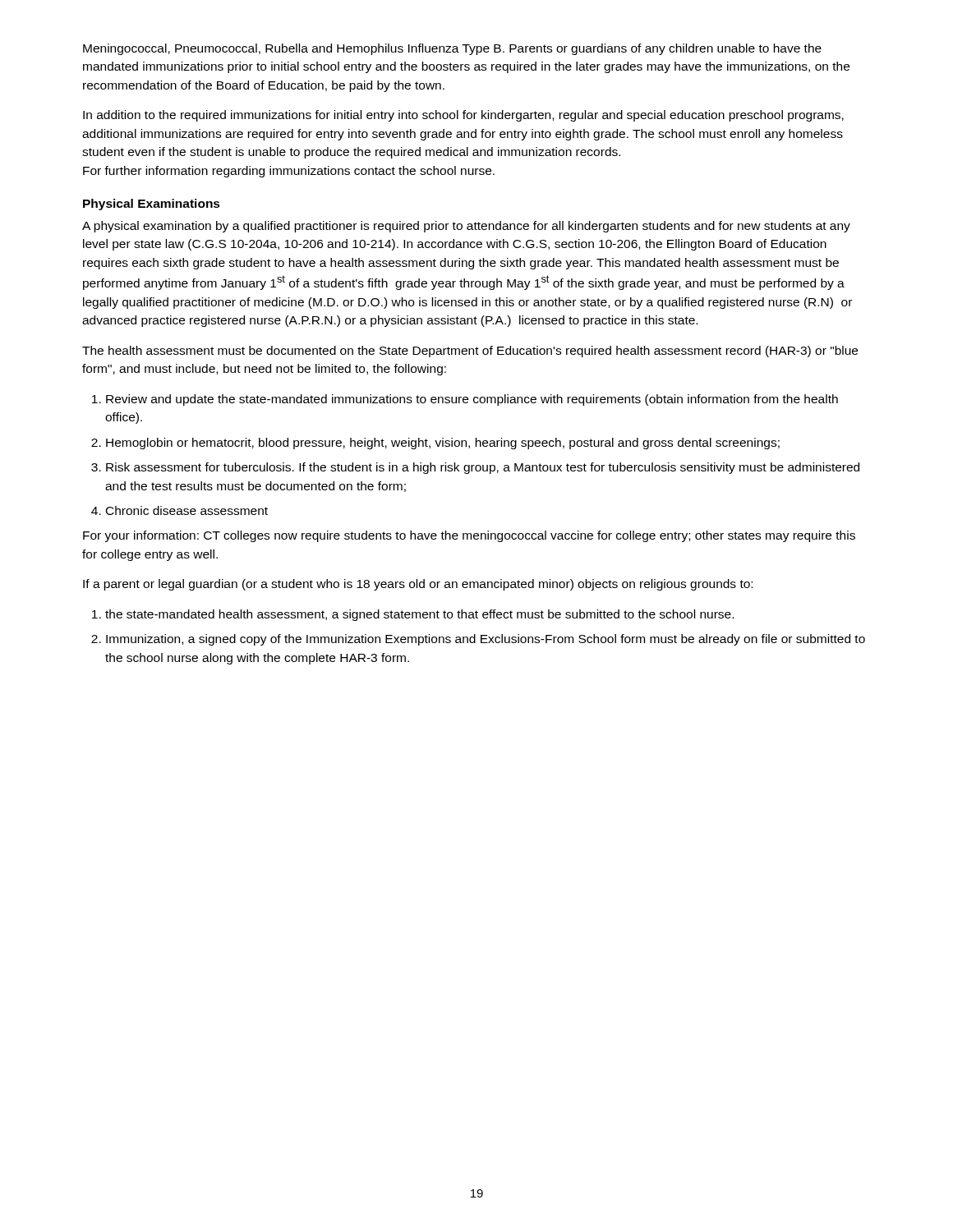The height and width of the screenshot is (1232, 953).
Task: Find the list item with the text "Risk assessment for tuberculosis. If the"
Action: (x=483, y=476)
